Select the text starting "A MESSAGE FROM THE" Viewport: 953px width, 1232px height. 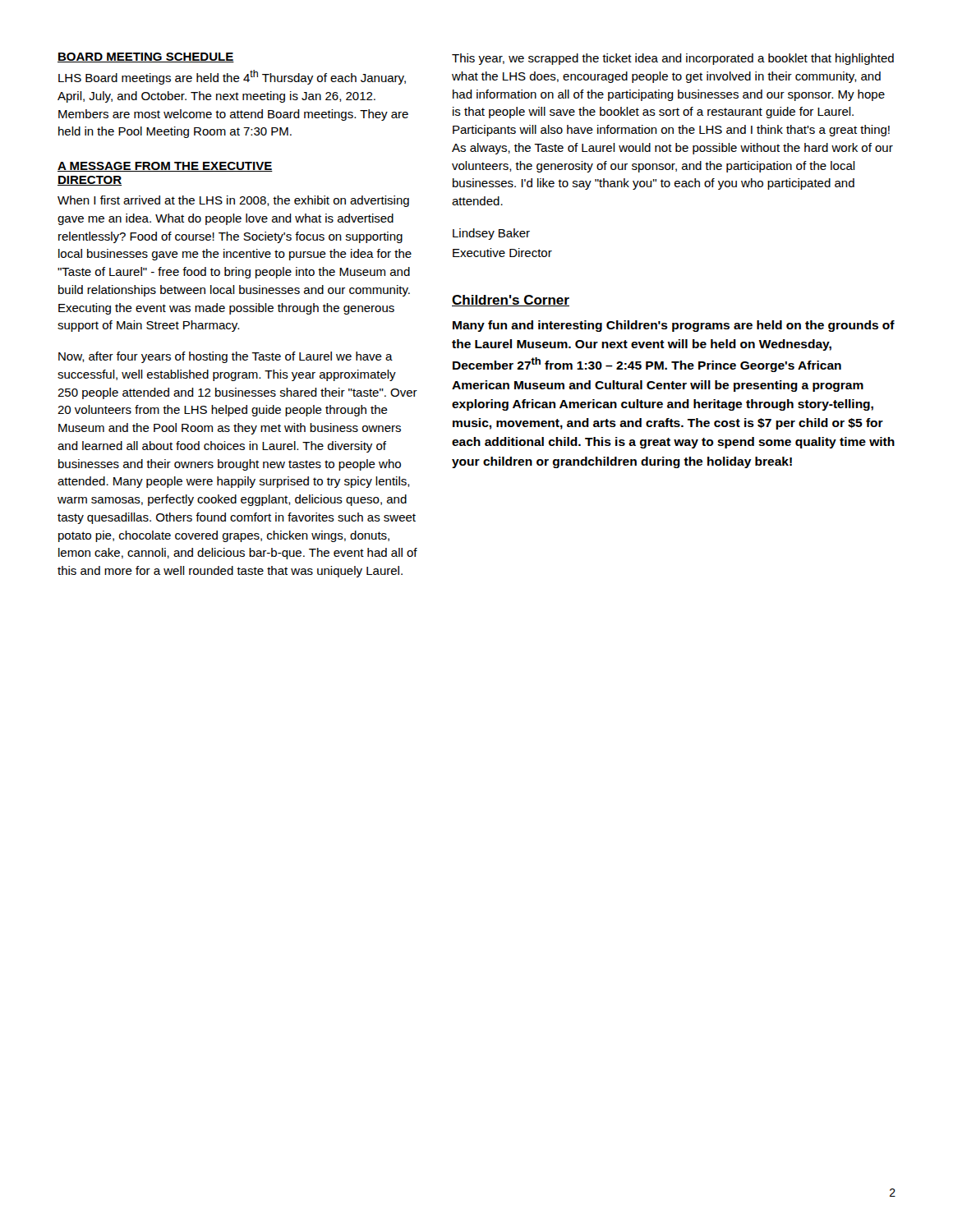click(238, 172)
